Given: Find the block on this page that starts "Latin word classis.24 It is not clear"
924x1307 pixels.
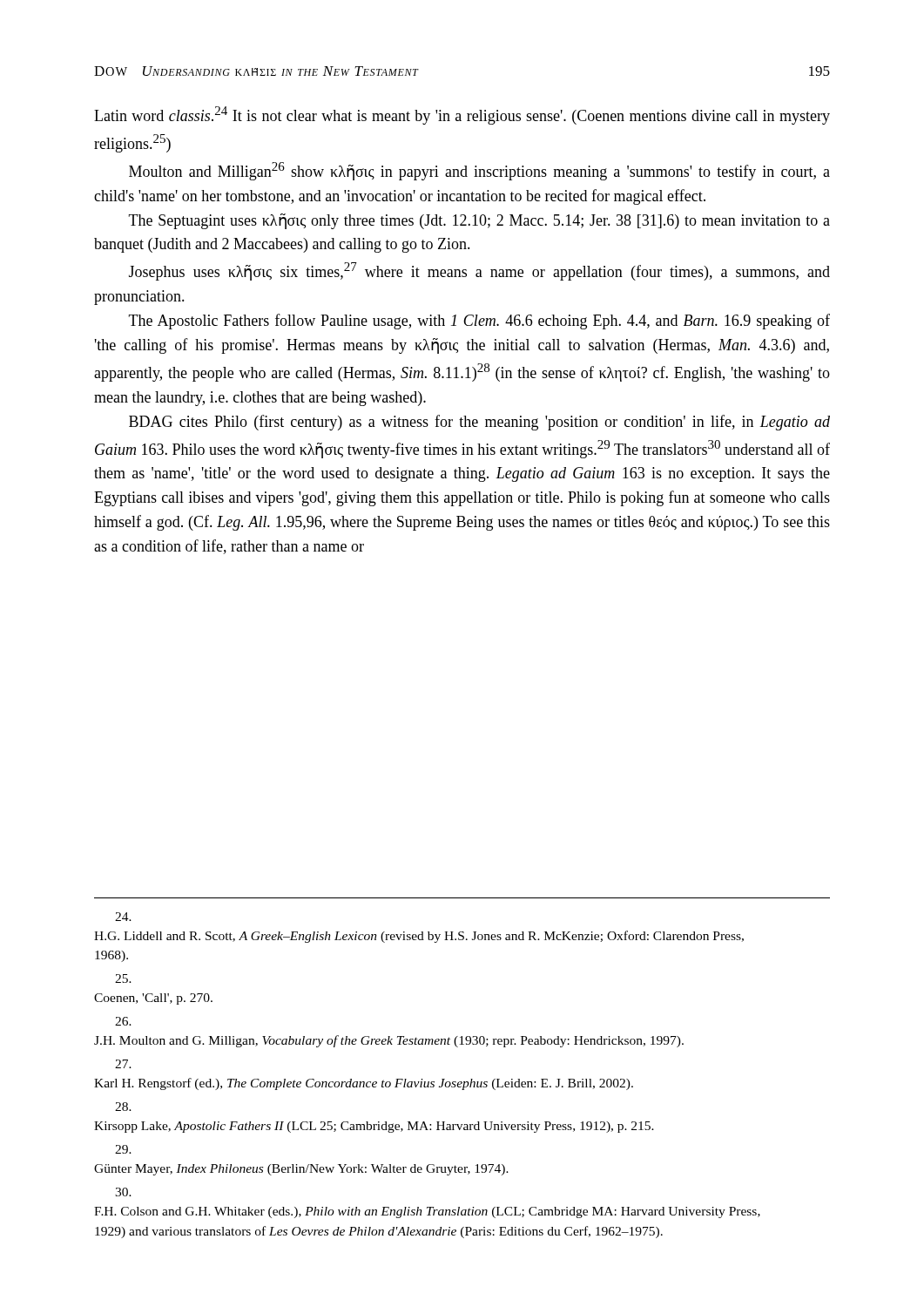Looking at the screenshot, I should (462, 129).
